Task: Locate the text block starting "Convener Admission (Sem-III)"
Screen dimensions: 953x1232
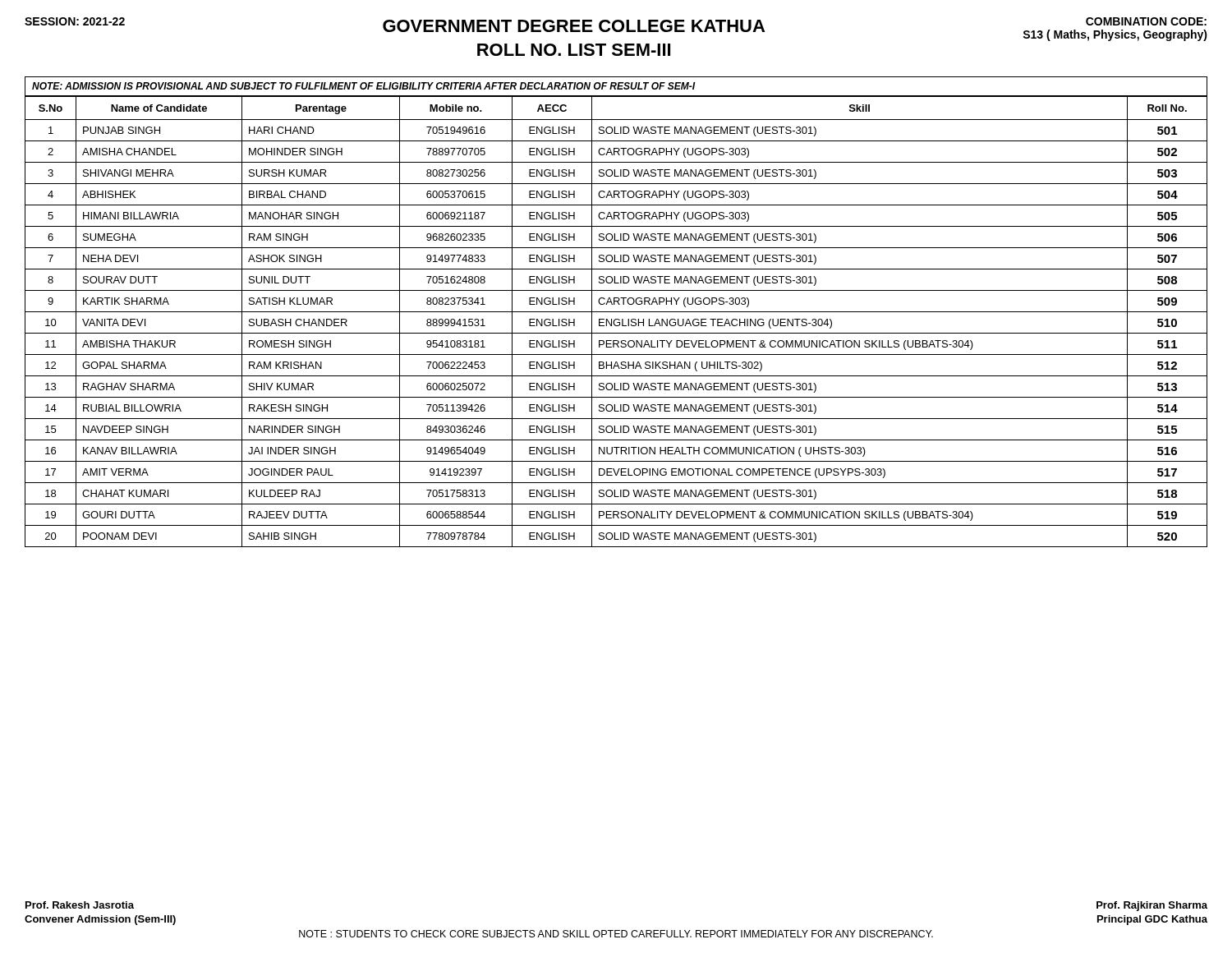Action: 100,919
